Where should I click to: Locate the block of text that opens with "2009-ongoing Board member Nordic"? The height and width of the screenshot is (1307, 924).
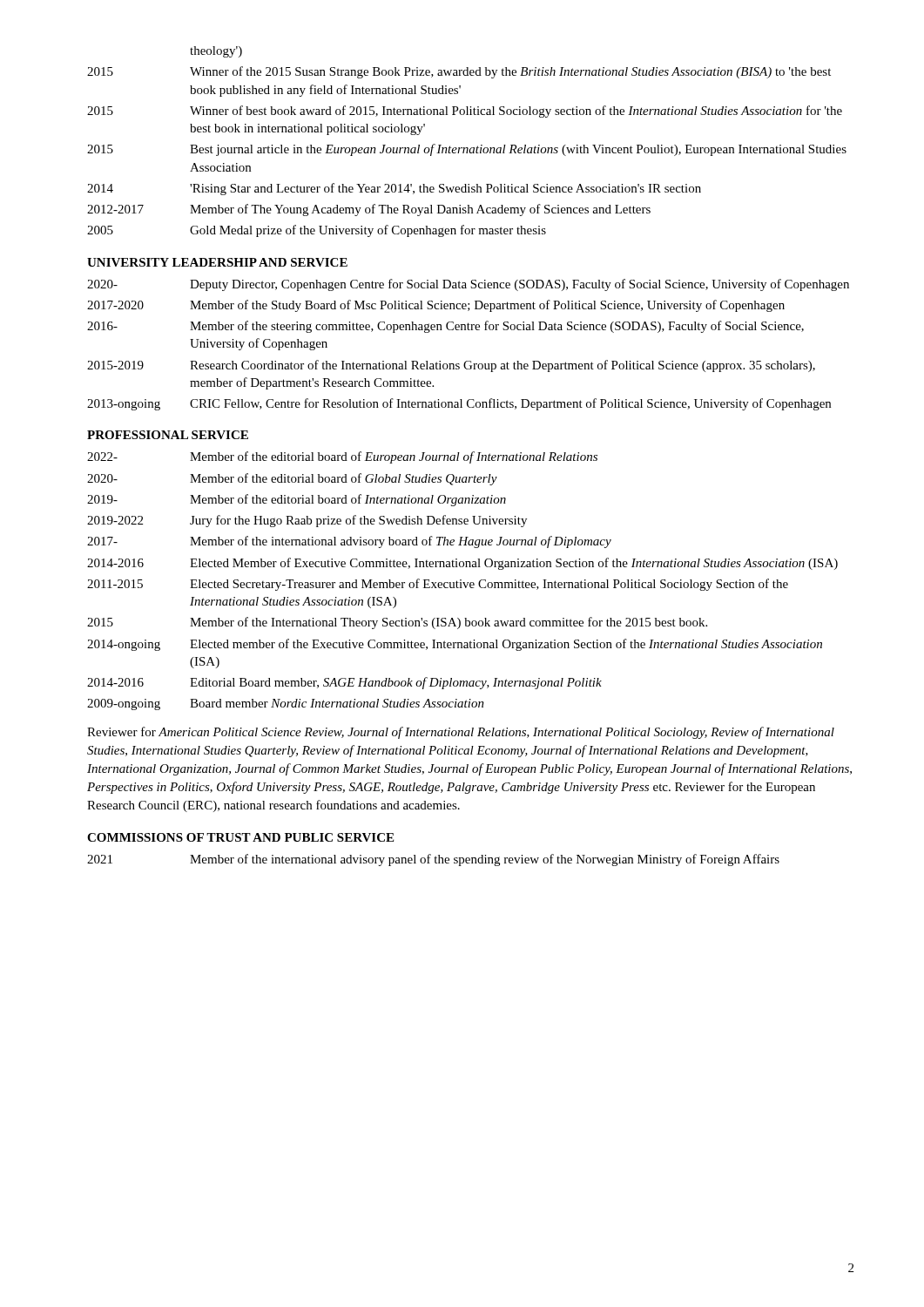pos(471,703)
